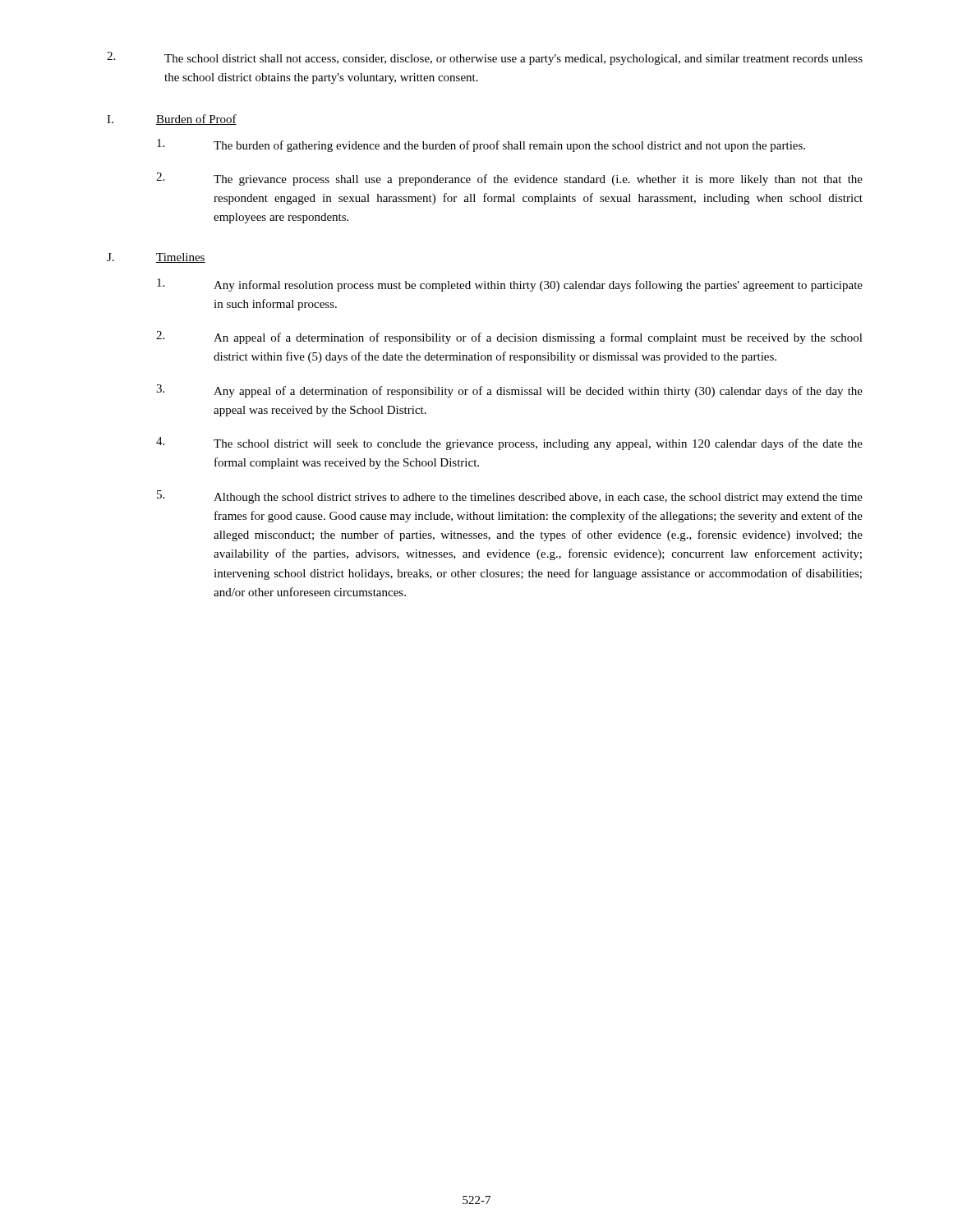
Task: Locate the list item that reads "4. The school district"
Action: 509,454
